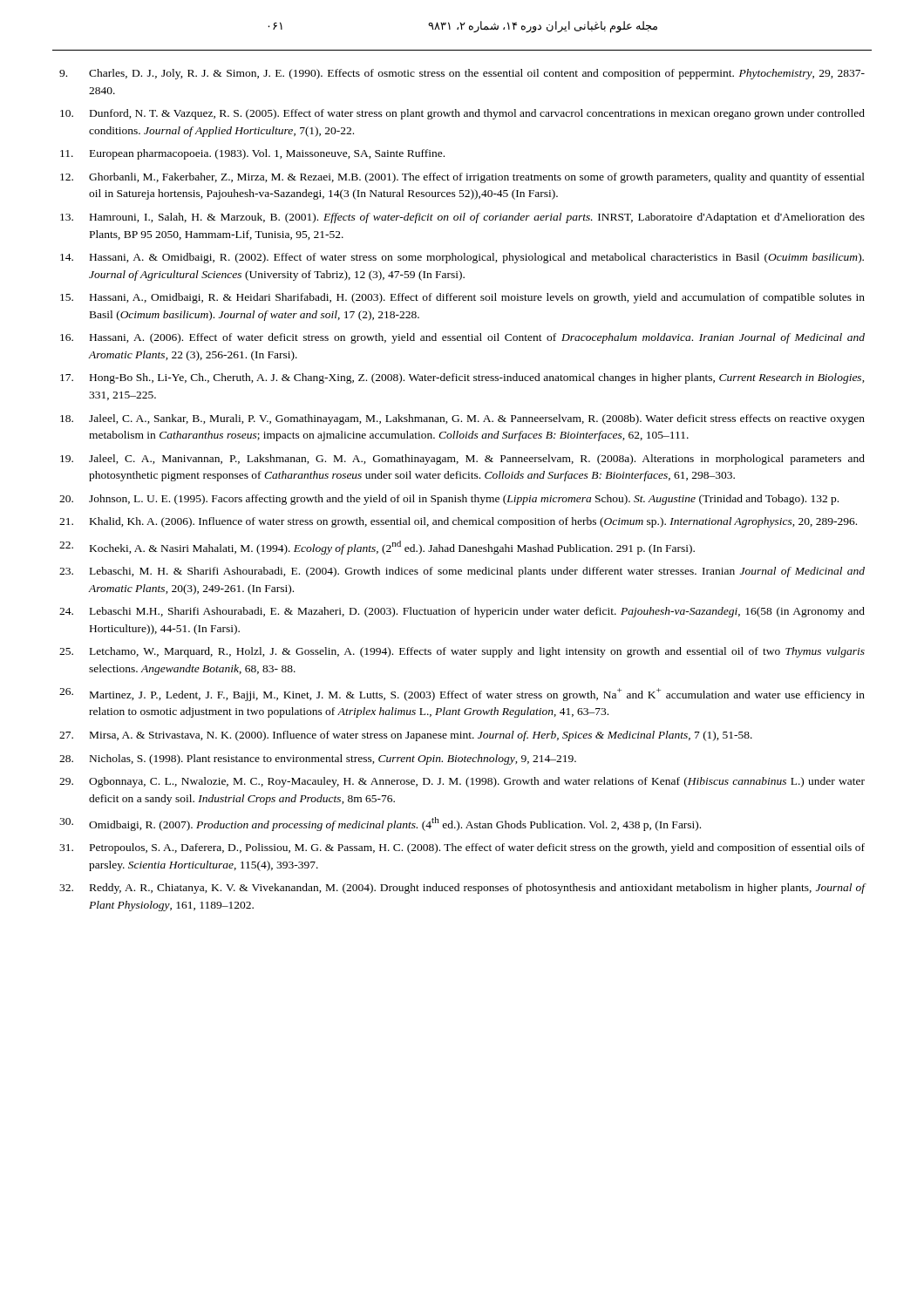Point to the element starting "29. Ogbonnaya, C. L., Nwalozie, M. C., Roy-Macauley,"
This screenshot has width=924, height=1308.
tap(462, 790)
